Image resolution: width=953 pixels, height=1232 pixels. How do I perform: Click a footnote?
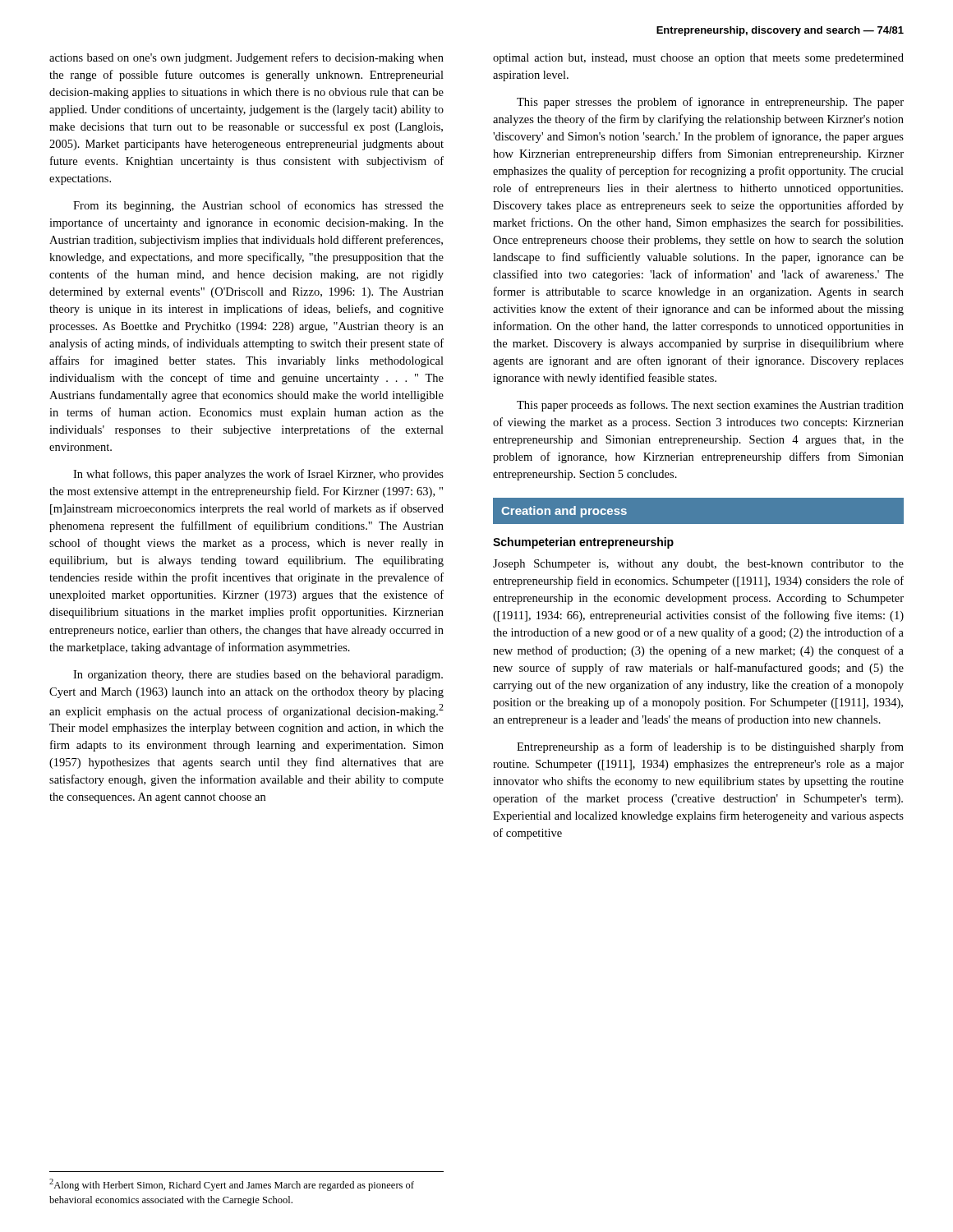(232, 1191)
